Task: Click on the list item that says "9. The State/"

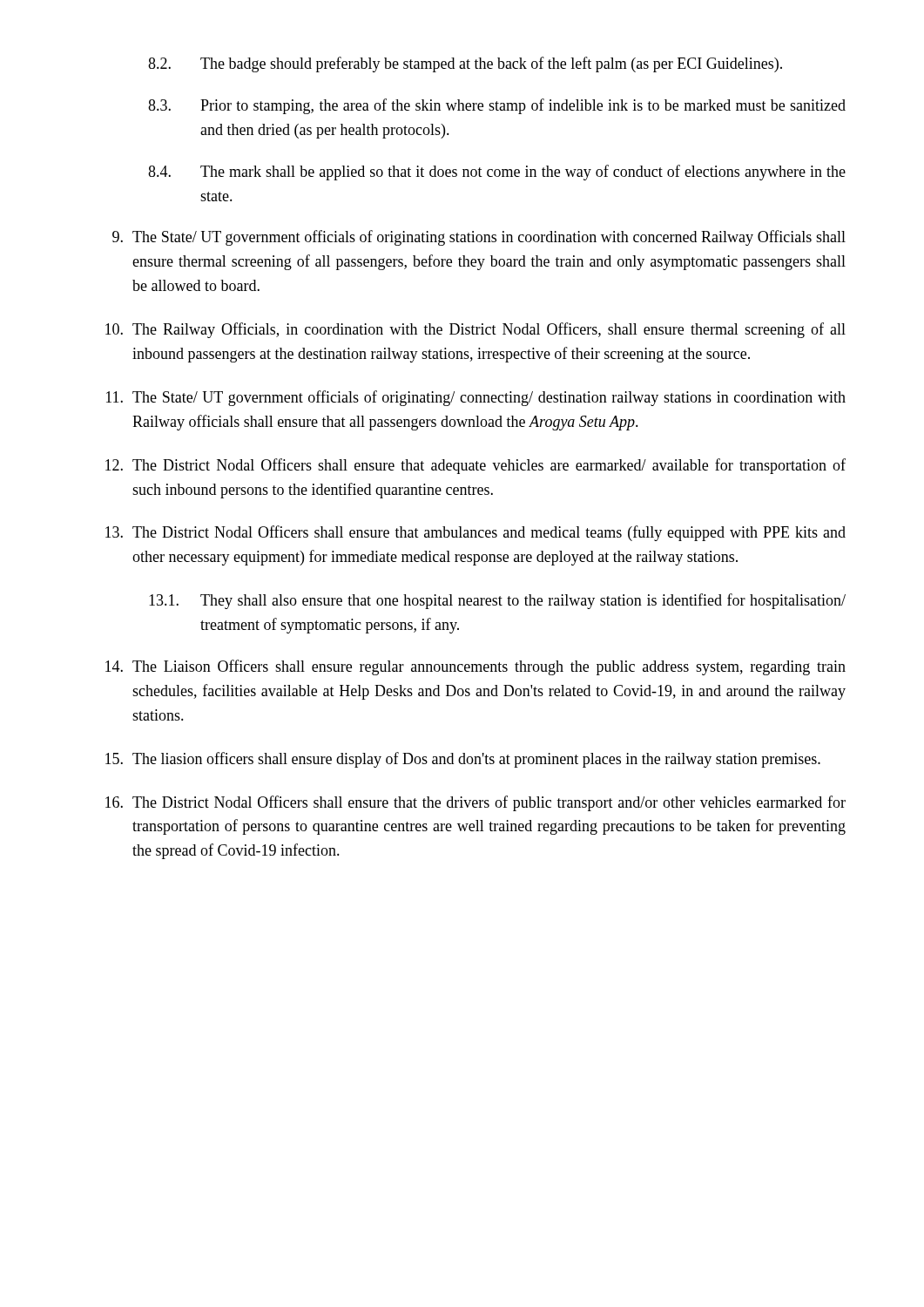Action: tap(462, 263)
